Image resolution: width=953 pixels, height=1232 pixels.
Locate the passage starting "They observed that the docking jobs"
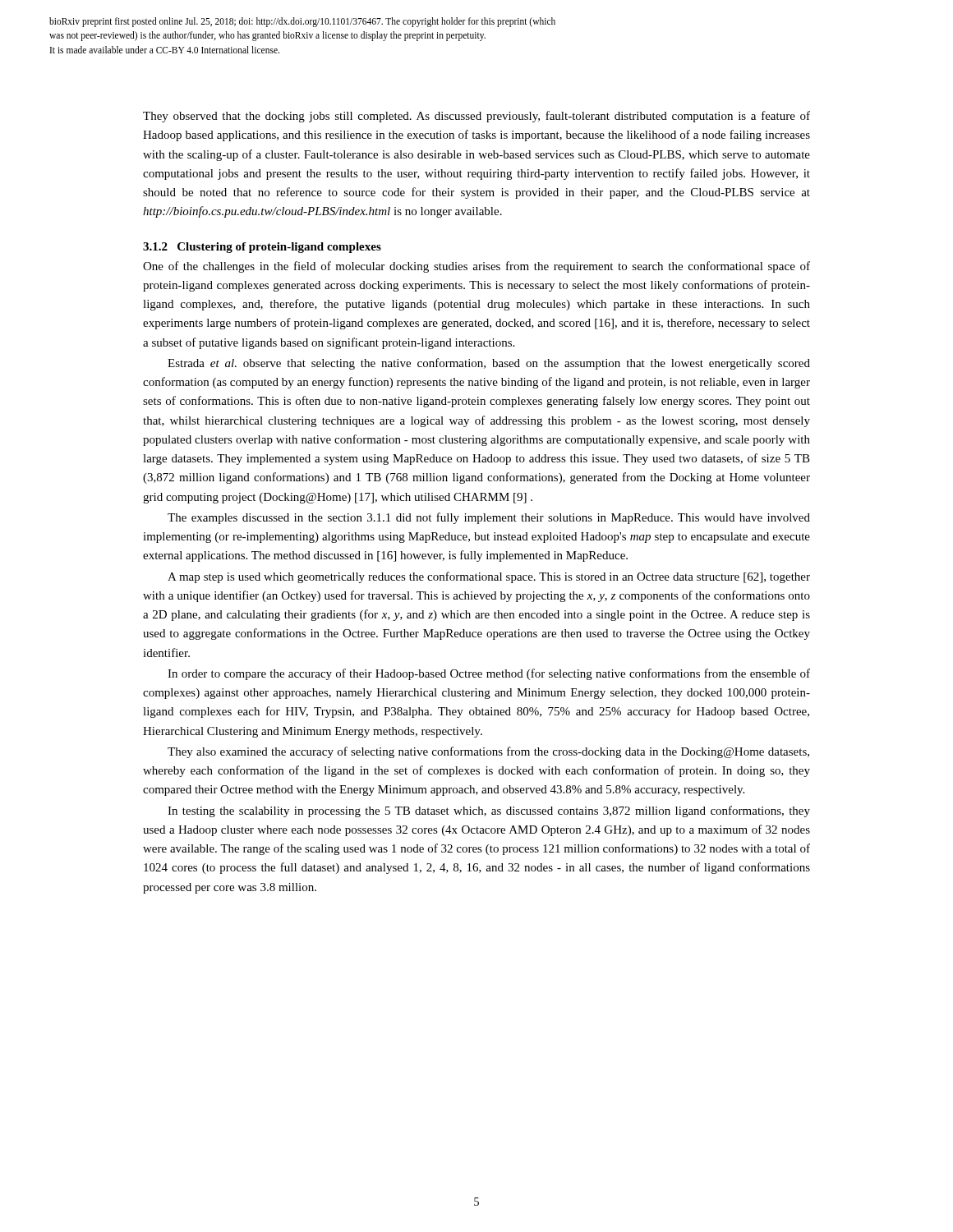point(476,164)
